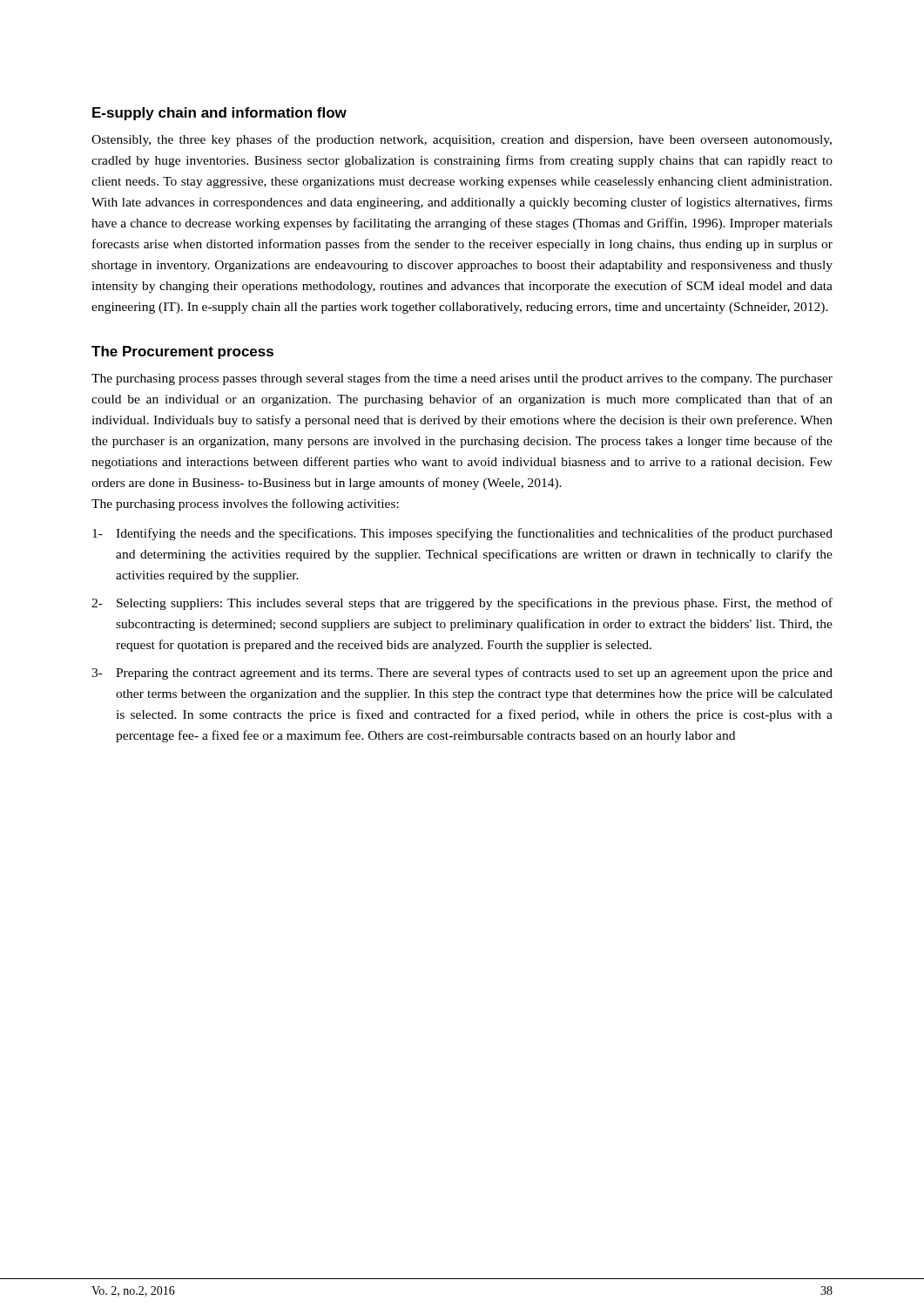The image size is (924, 1307).
Task: Point to the passage starting "Ostensibly, the three key phases of"
Action: click(x=462, y=223)
